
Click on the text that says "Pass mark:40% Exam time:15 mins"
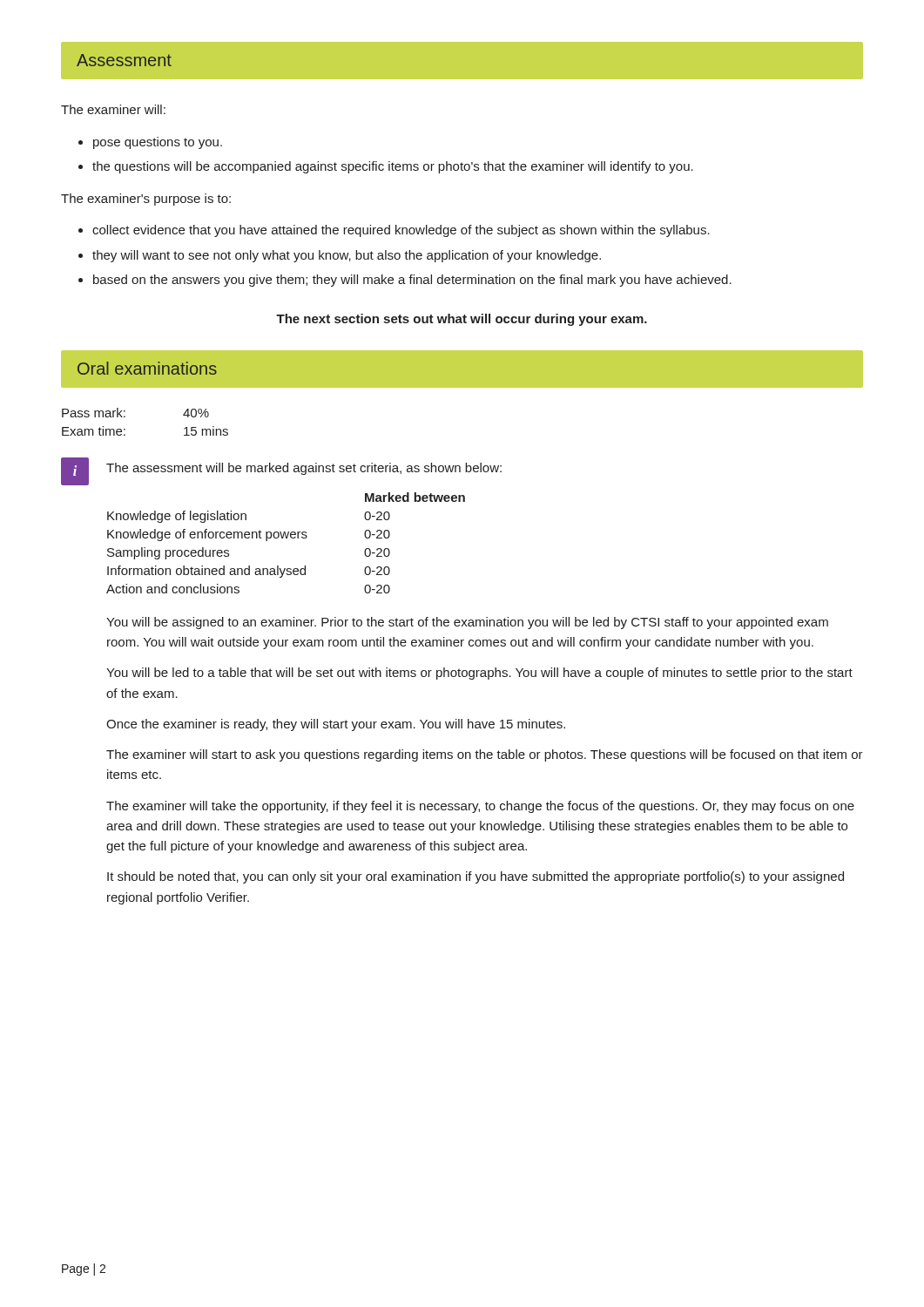[x=99, y=413]
